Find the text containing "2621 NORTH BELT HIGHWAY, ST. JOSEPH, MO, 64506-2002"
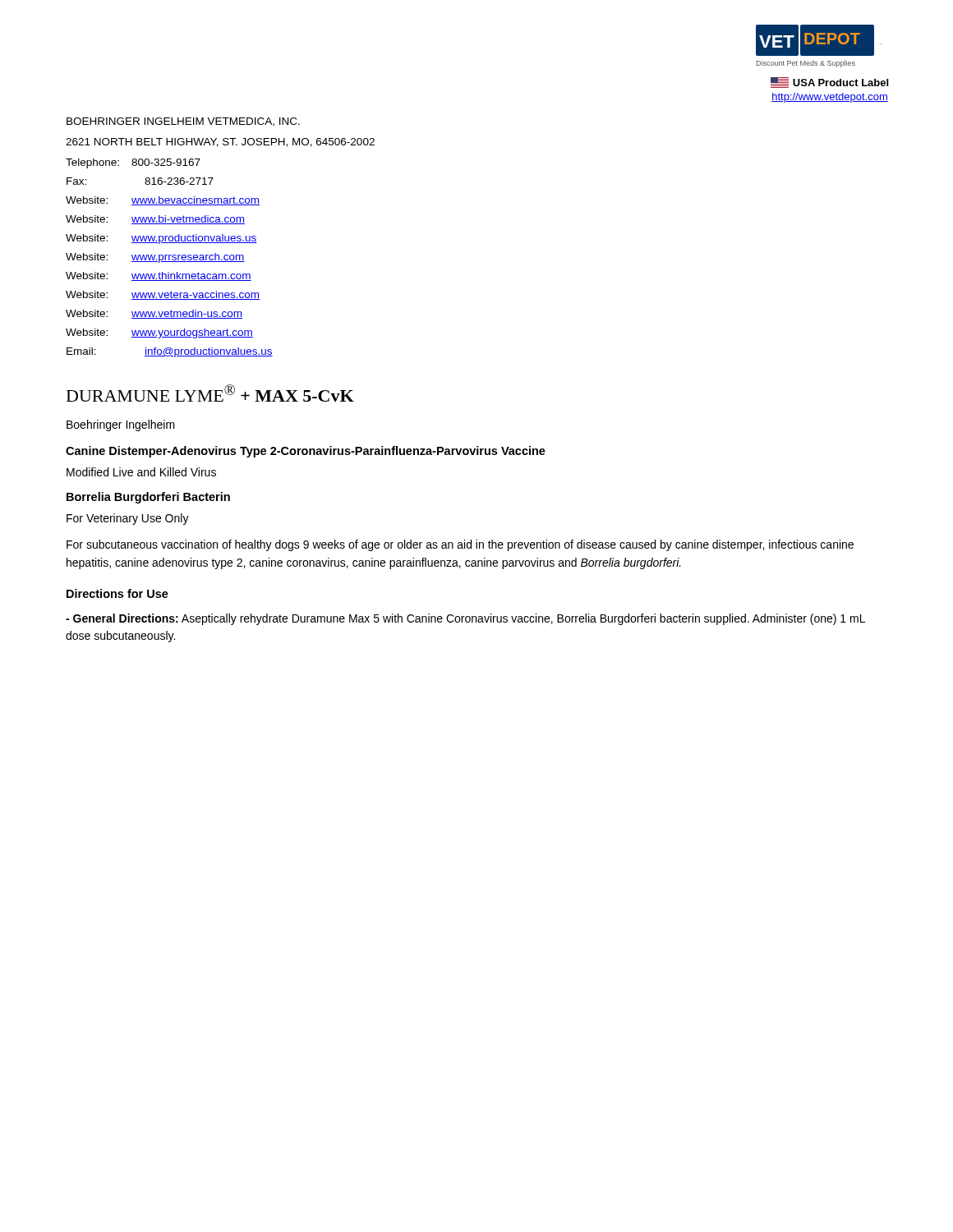Viewport: 953px width, 1232px height. [220, 142]
